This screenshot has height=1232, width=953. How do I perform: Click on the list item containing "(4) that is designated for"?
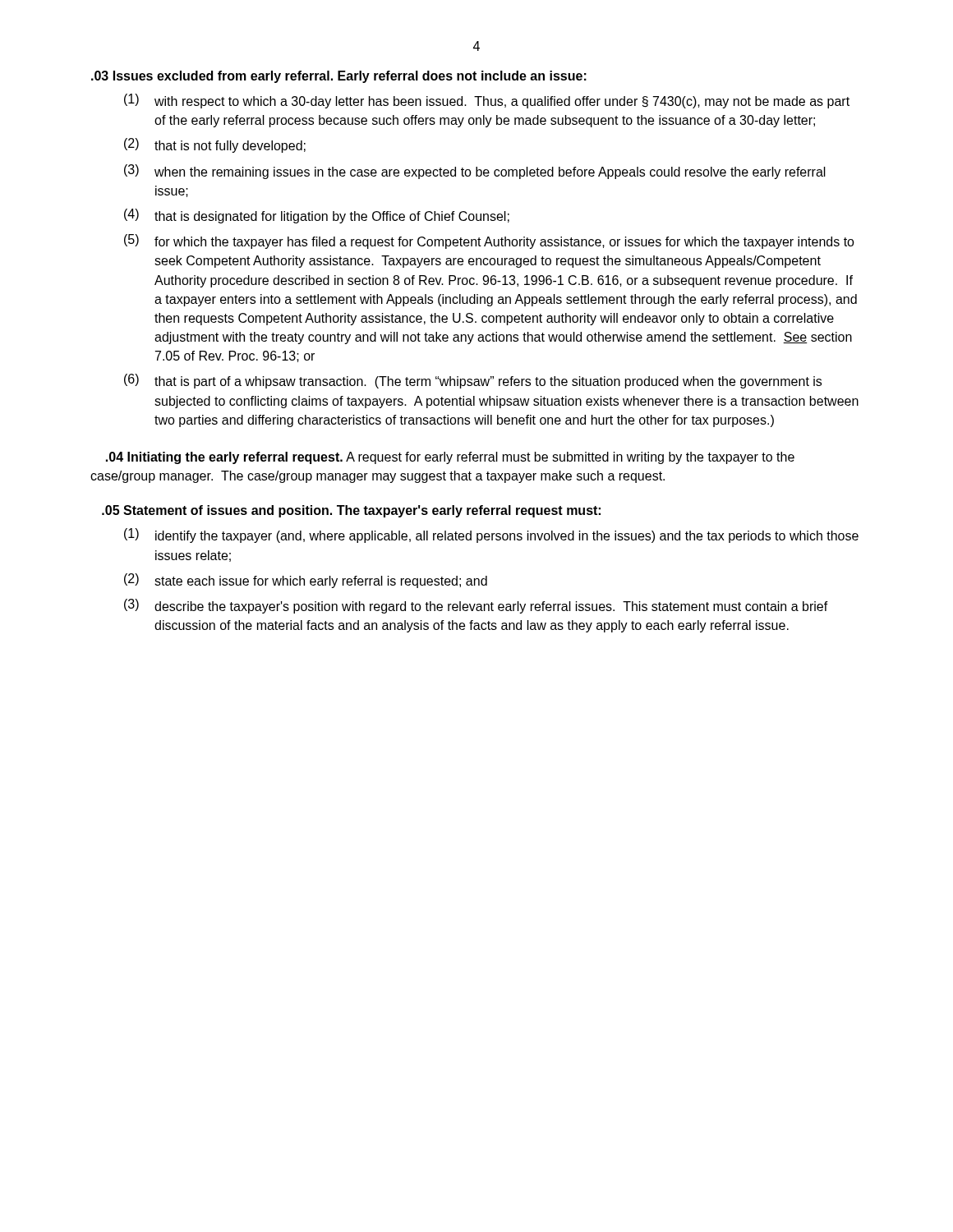click(x=493, y=216)
